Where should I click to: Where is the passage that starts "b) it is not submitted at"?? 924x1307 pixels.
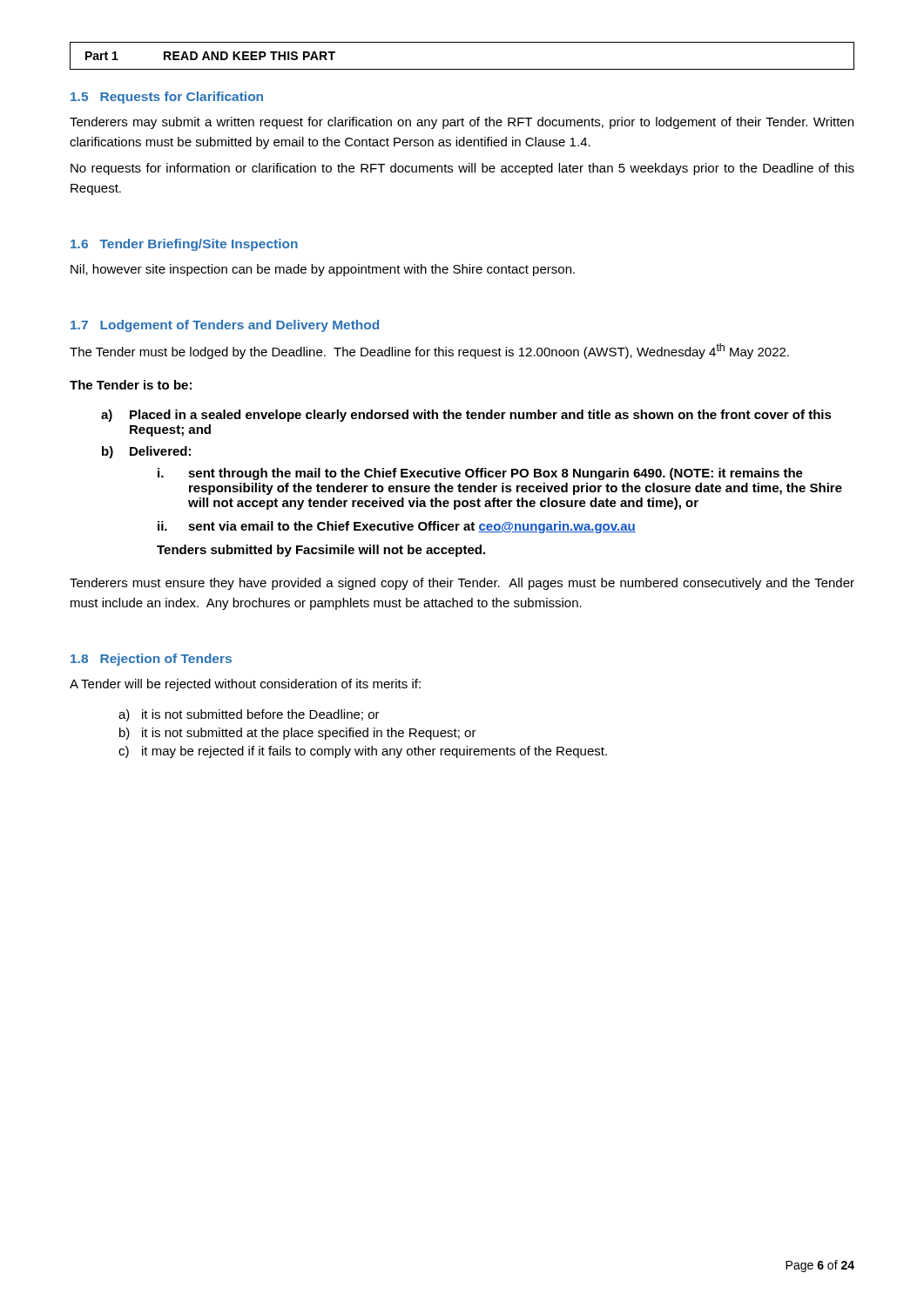click(486, 732)
